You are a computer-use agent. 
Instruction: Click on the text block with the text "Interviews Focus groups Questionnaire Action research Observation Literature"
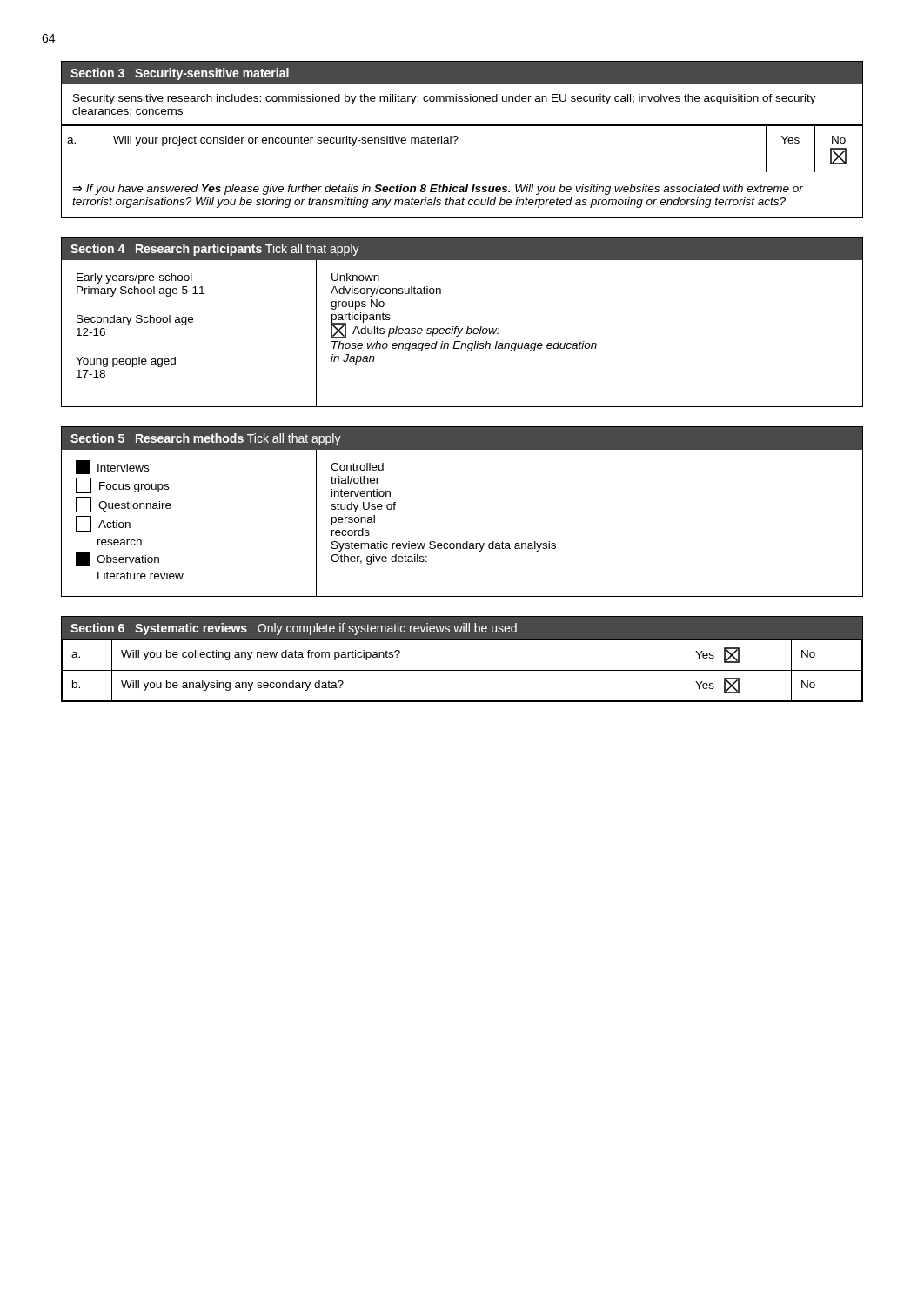tap(462, 523)
